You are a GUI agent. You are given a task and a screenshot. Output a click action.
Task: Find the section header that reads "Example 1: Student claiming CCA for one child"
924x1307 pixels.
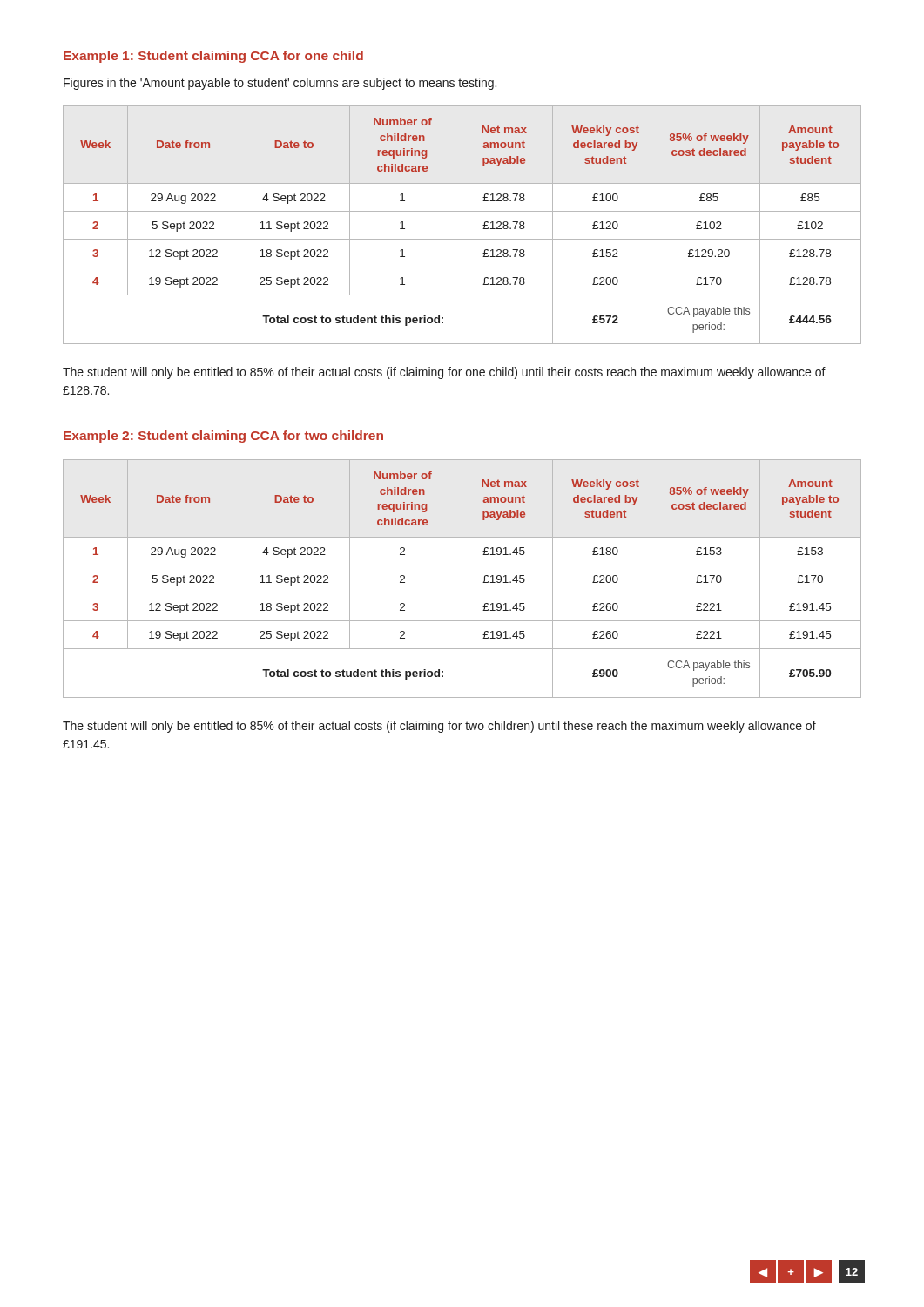pyautogui.click(x=213, y=55)
